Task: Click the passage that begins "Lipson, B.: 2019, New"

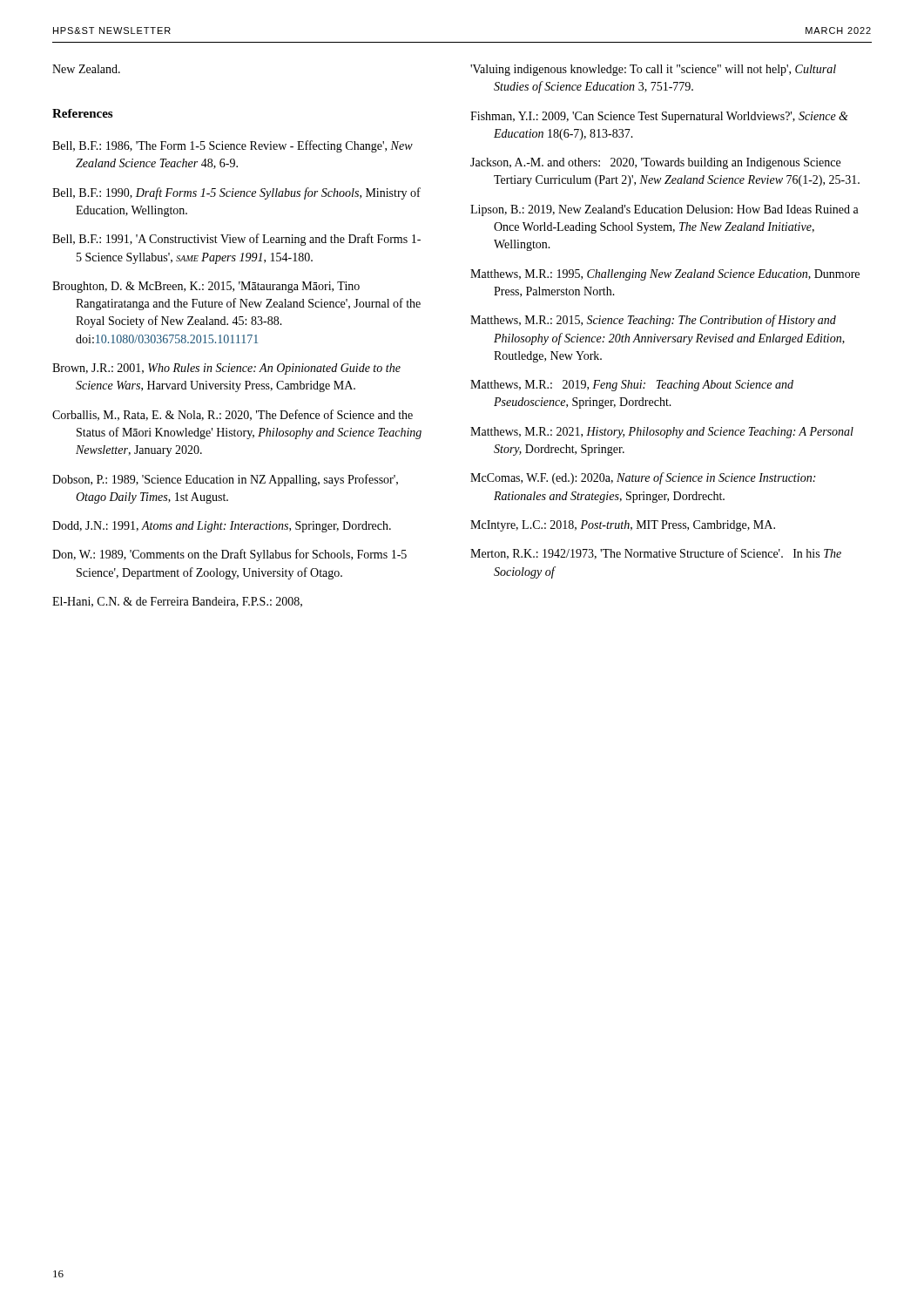Action: click(x=664, y=227)
